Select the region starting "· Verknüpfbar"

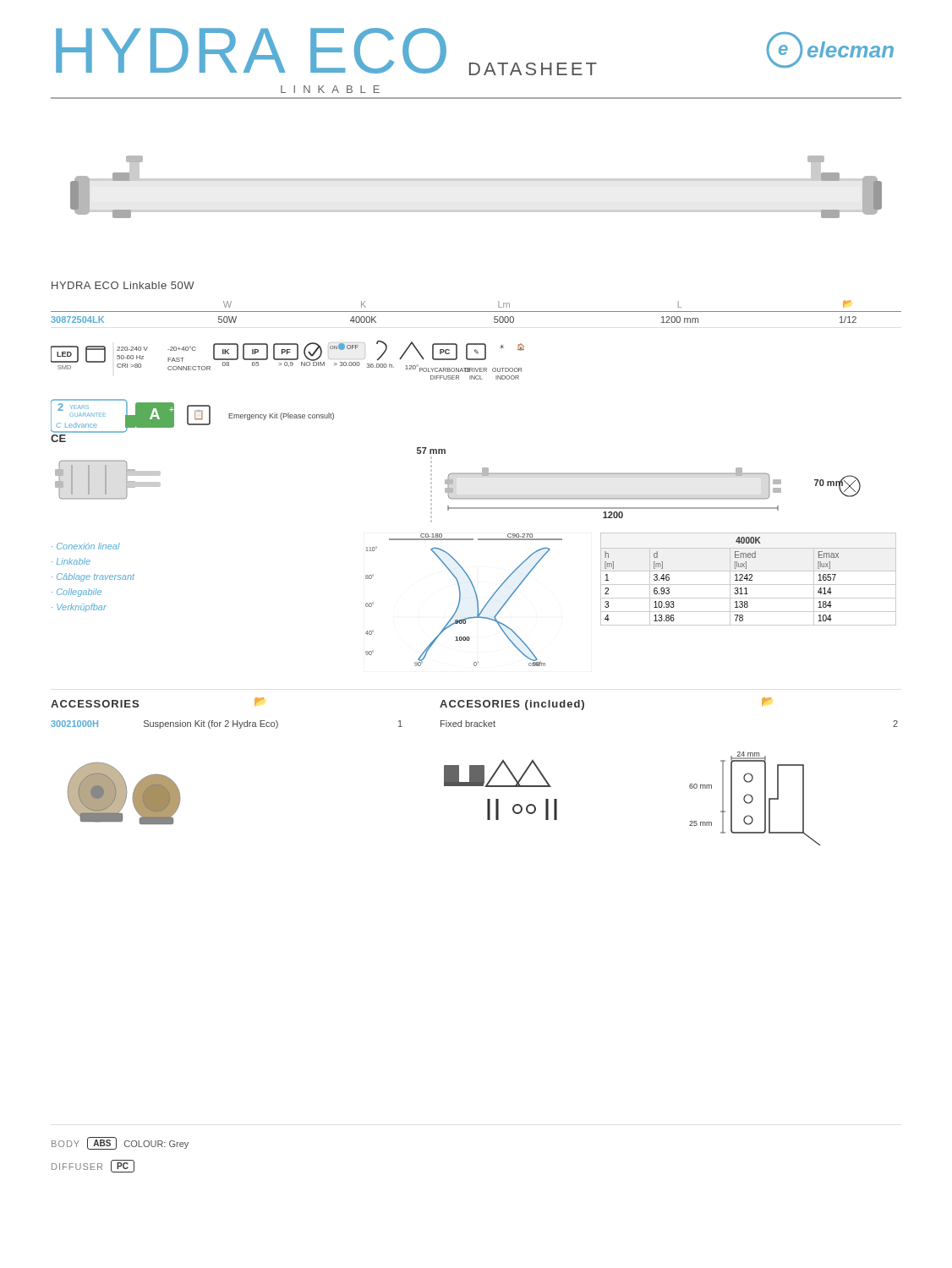pos(78,607)
